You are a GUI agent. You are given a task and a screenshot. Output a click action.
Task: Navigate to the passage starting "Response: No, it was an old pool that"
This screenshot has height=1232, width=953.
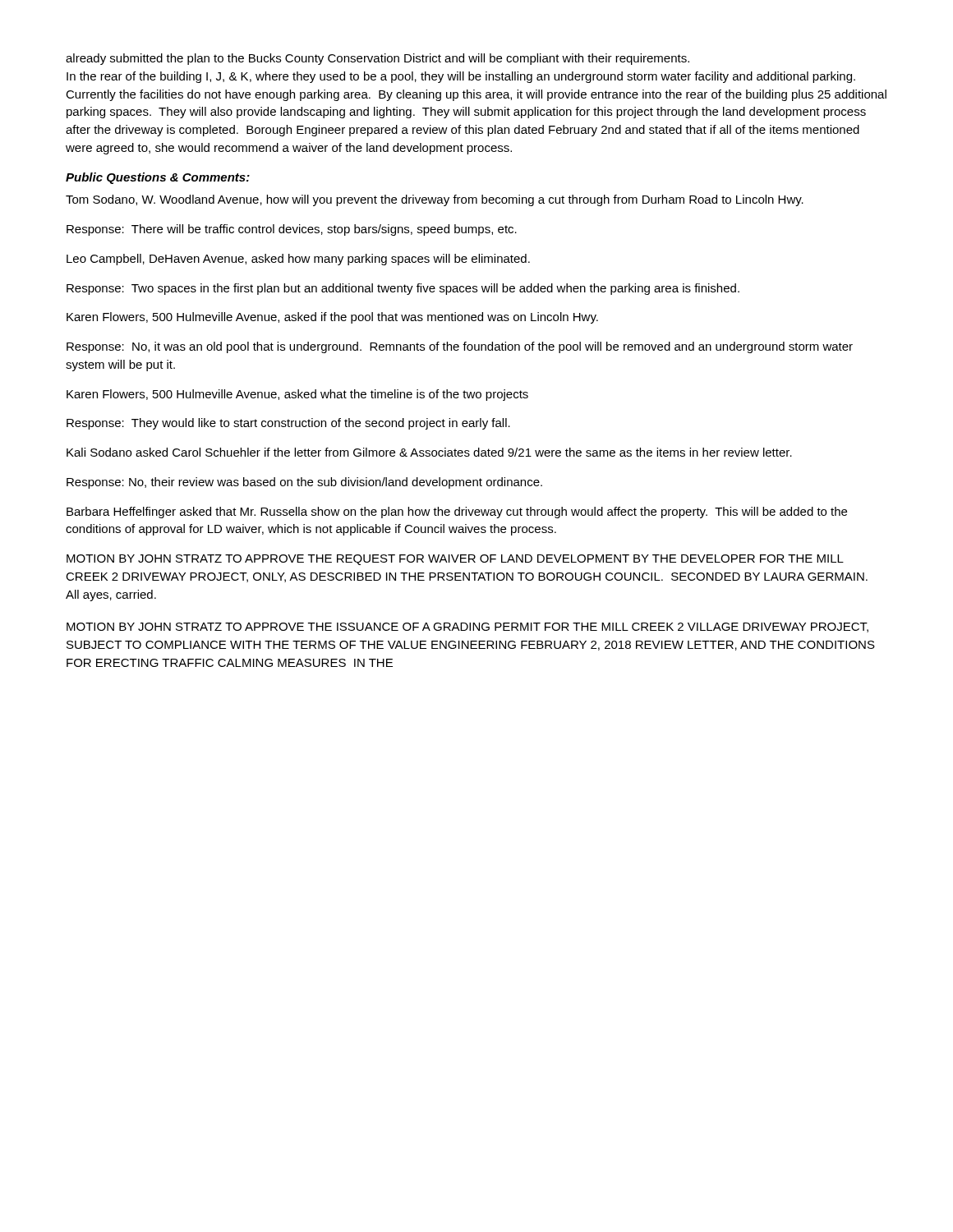click(x=459, y=355)
